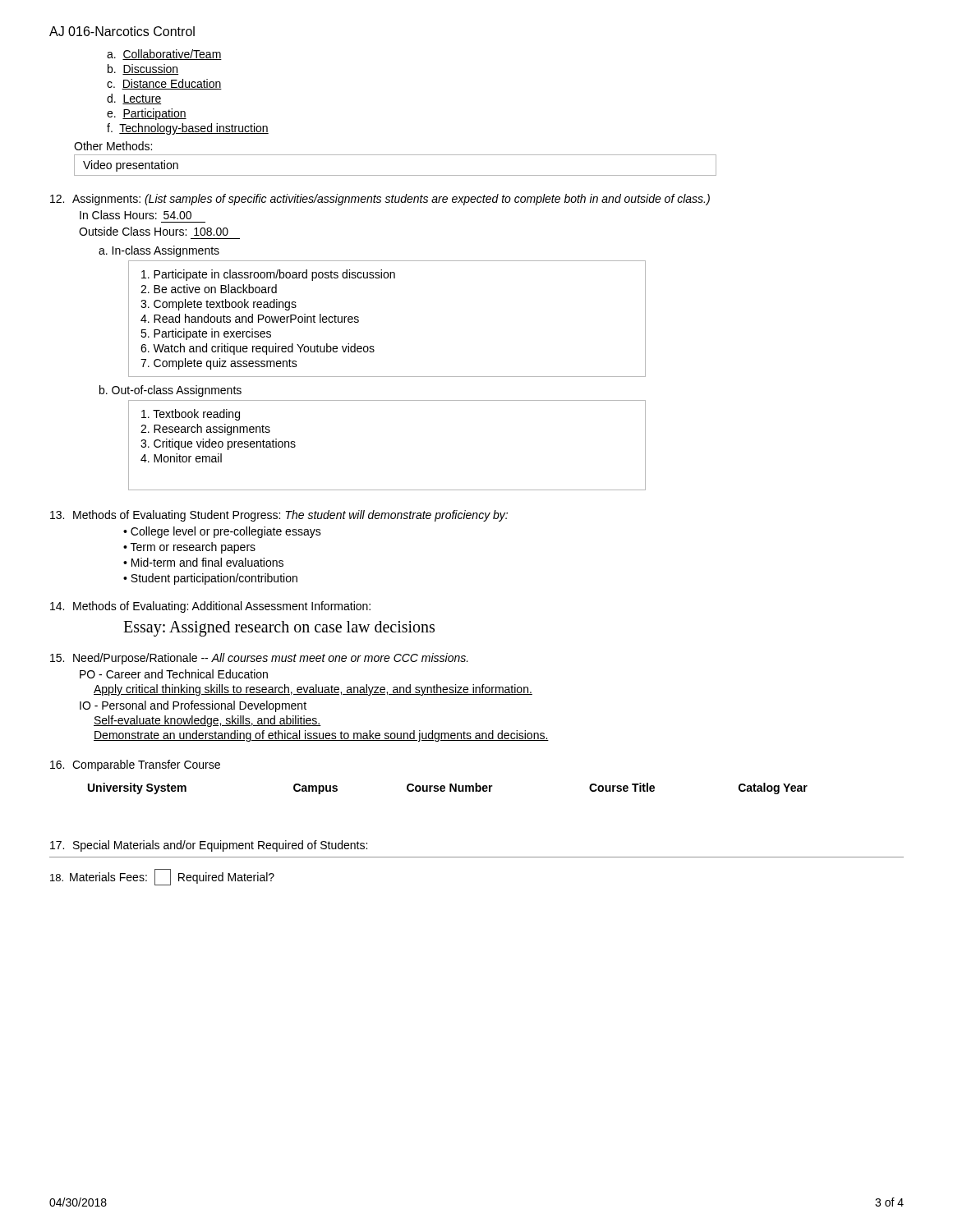Click on the table containing "University System"
The width and height of the screenshot is (953, 1232).
tap(491, 801)
